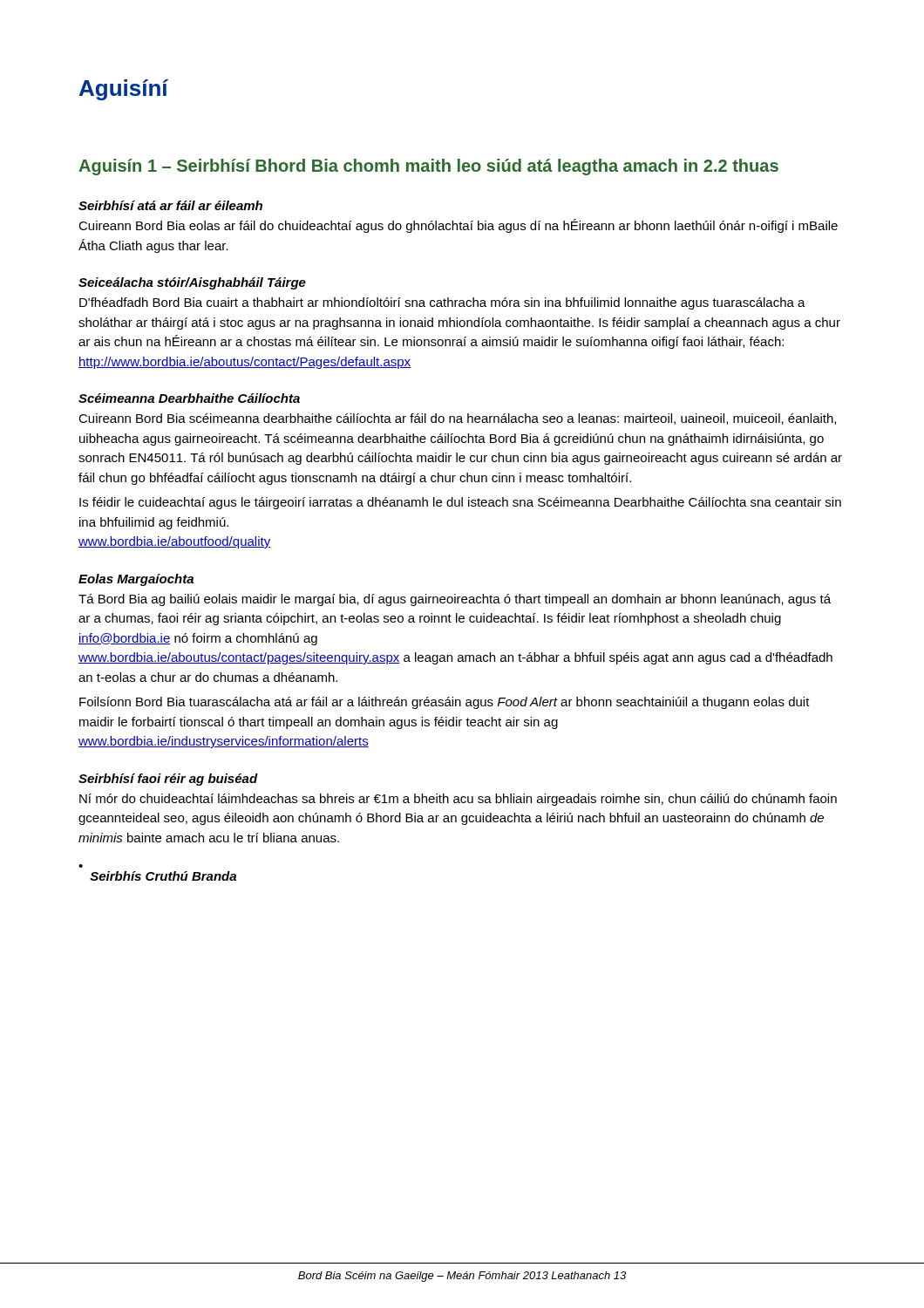This screenshot has height=1308, width=924.
Task: Click on the text block starting "Eolas Margaíochta"
Action: click(136, 580)
